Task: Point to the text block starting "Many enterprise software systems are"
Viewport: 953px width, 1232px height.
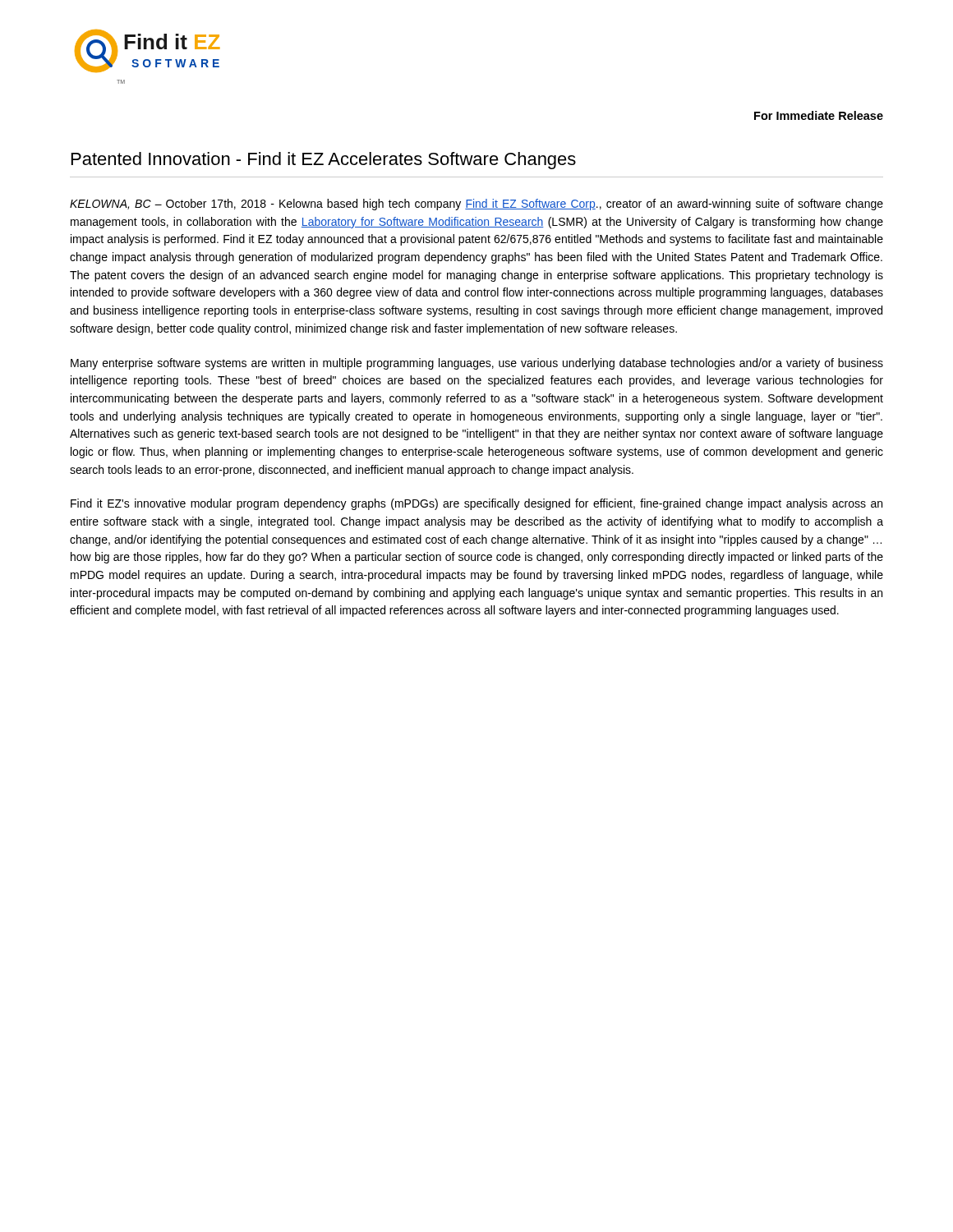Action: [x=476, y=416]
